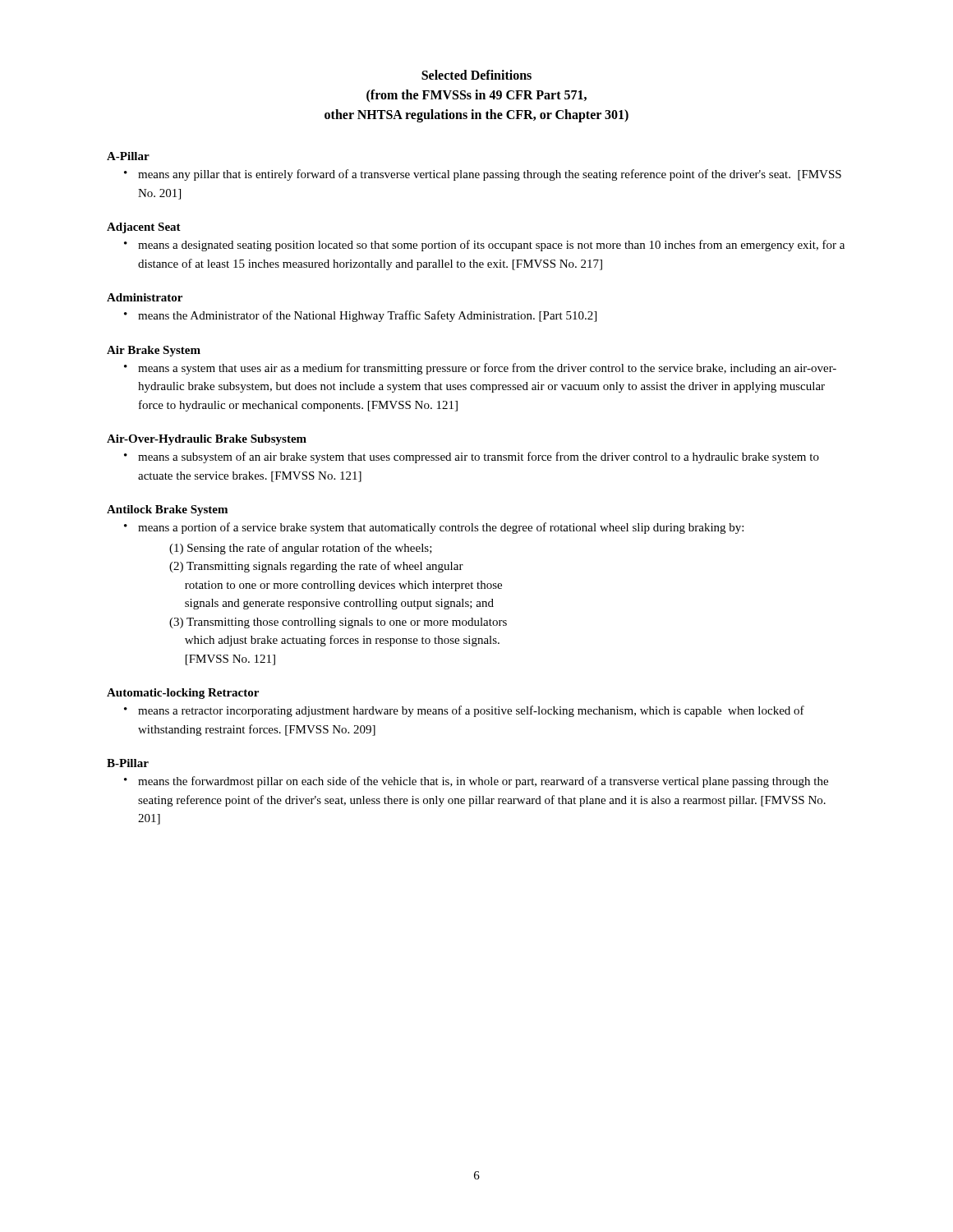Where is the passage that starts "• means any pillar"?
The image size is (953, 1232).
point(485,184)
